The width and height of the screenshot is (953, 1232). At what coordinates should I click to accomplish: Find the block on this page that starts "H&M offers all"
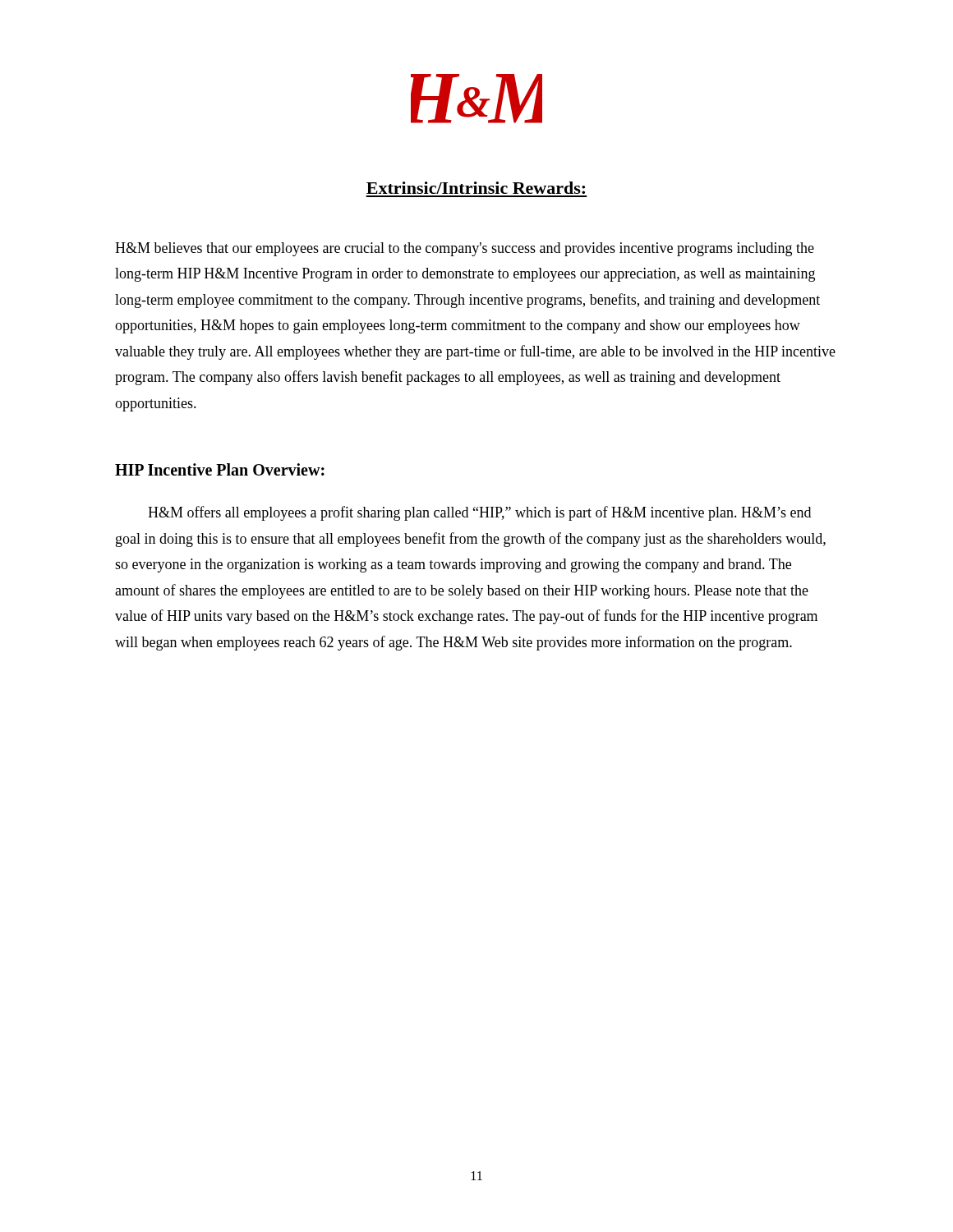point(476,578)
